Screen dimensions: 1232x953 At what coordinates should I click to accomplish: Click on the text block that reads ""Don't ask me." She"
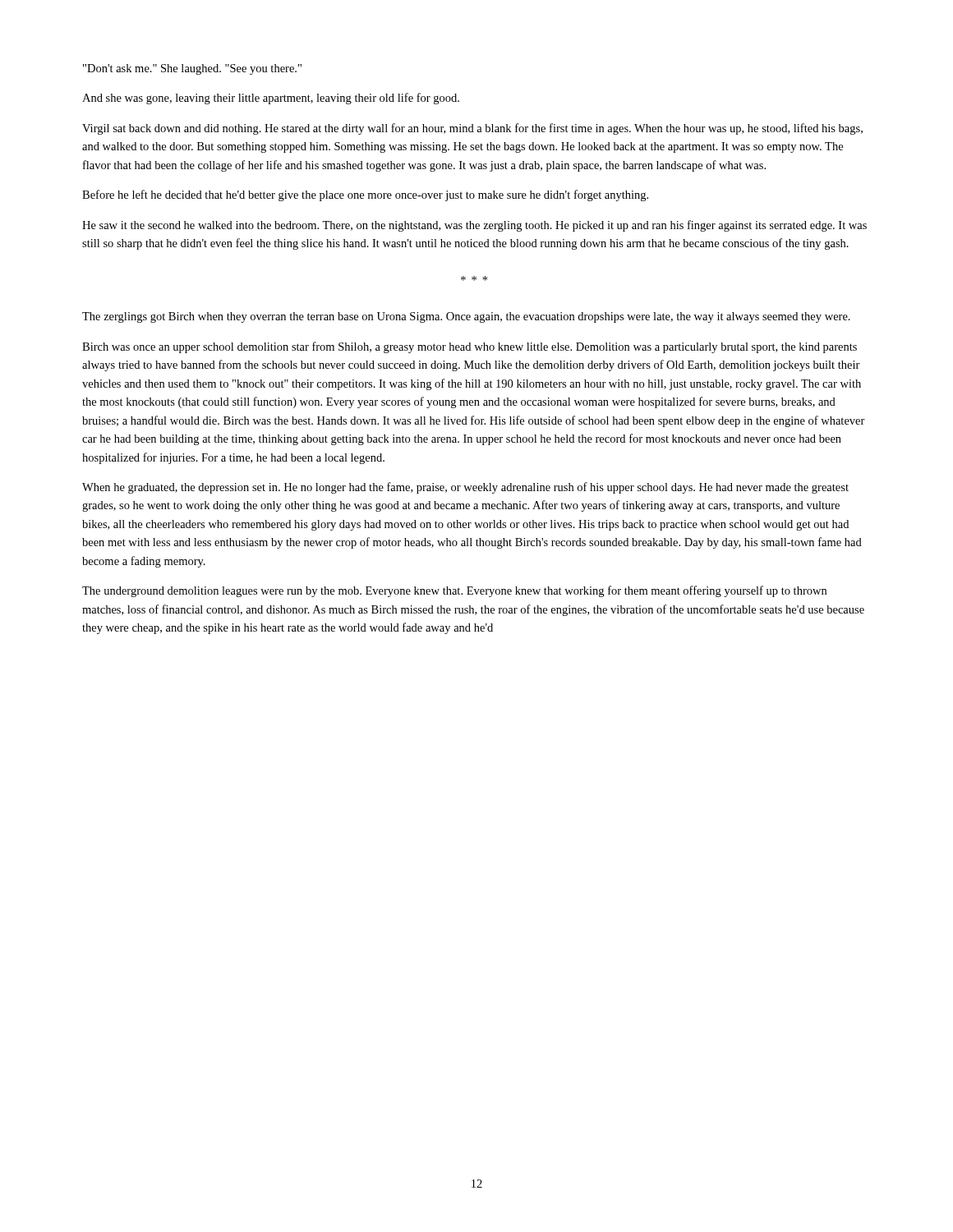click(x=192, y=68)
